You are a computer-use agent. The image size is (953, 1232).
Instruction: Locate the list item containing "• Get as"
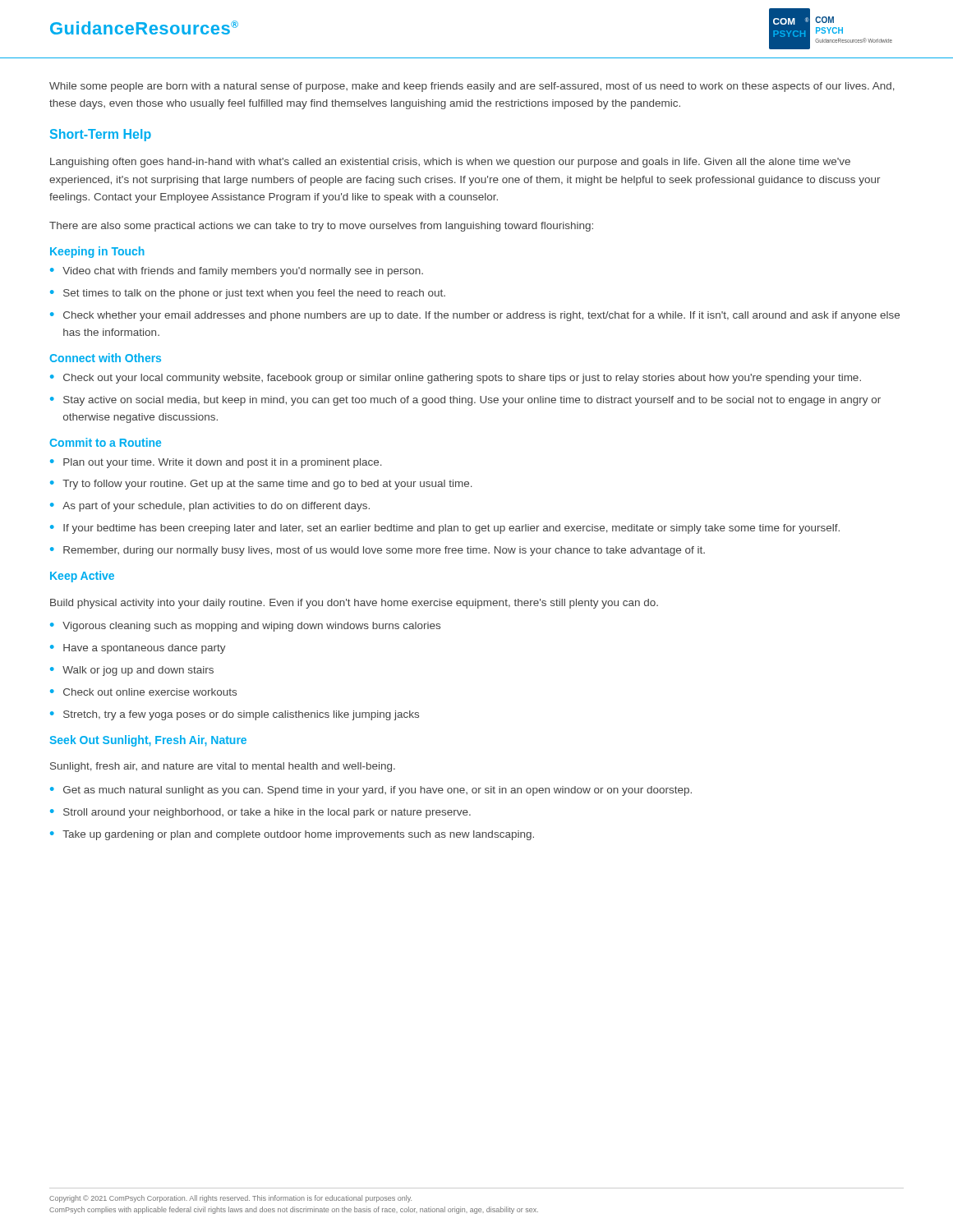(476, 790)
